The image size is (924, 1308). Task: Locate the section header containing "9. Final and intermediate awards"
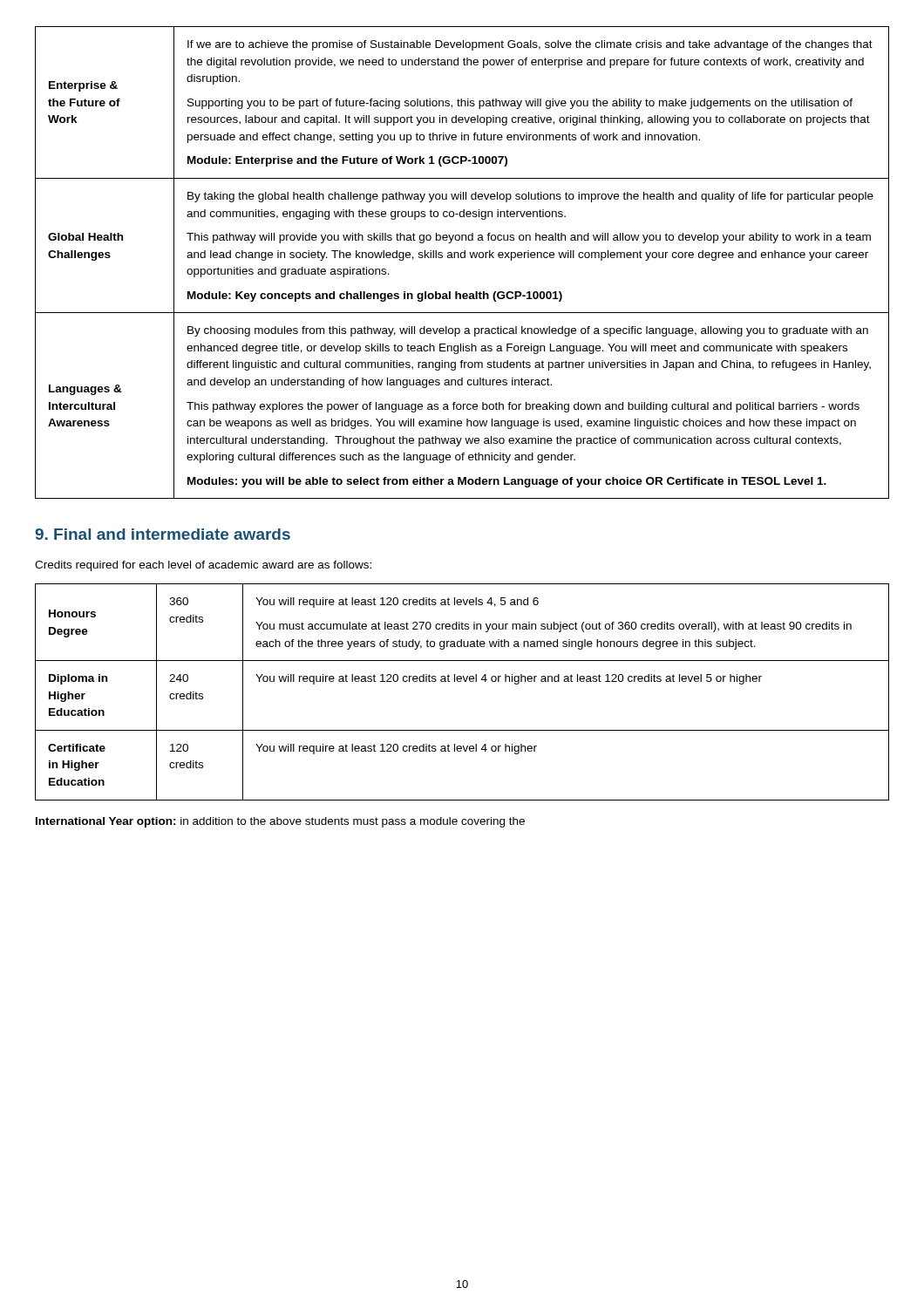pyautogui.click(x=163, y=534)
